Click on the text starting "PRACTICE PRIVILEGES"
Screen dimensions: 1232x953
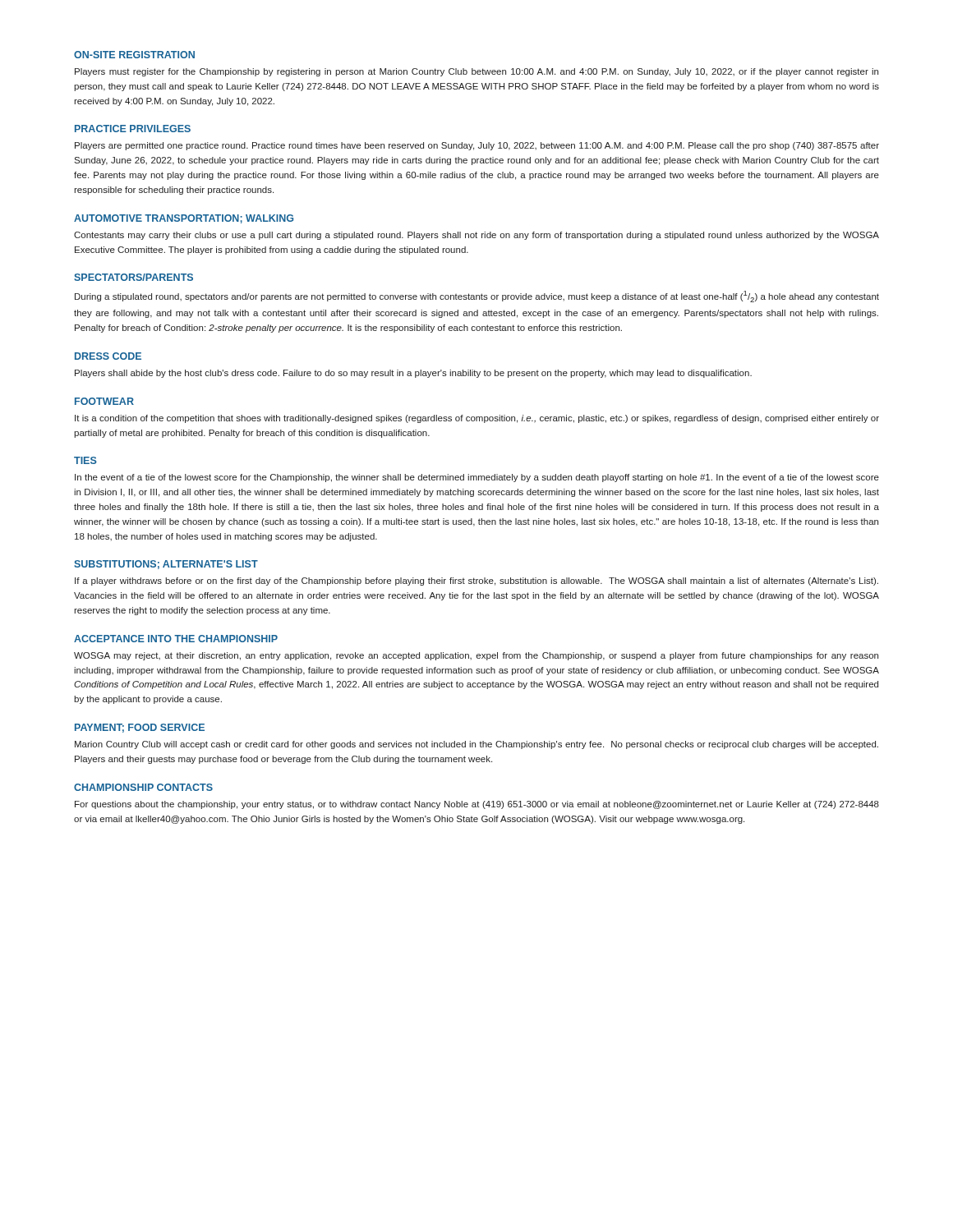(132, 129)
